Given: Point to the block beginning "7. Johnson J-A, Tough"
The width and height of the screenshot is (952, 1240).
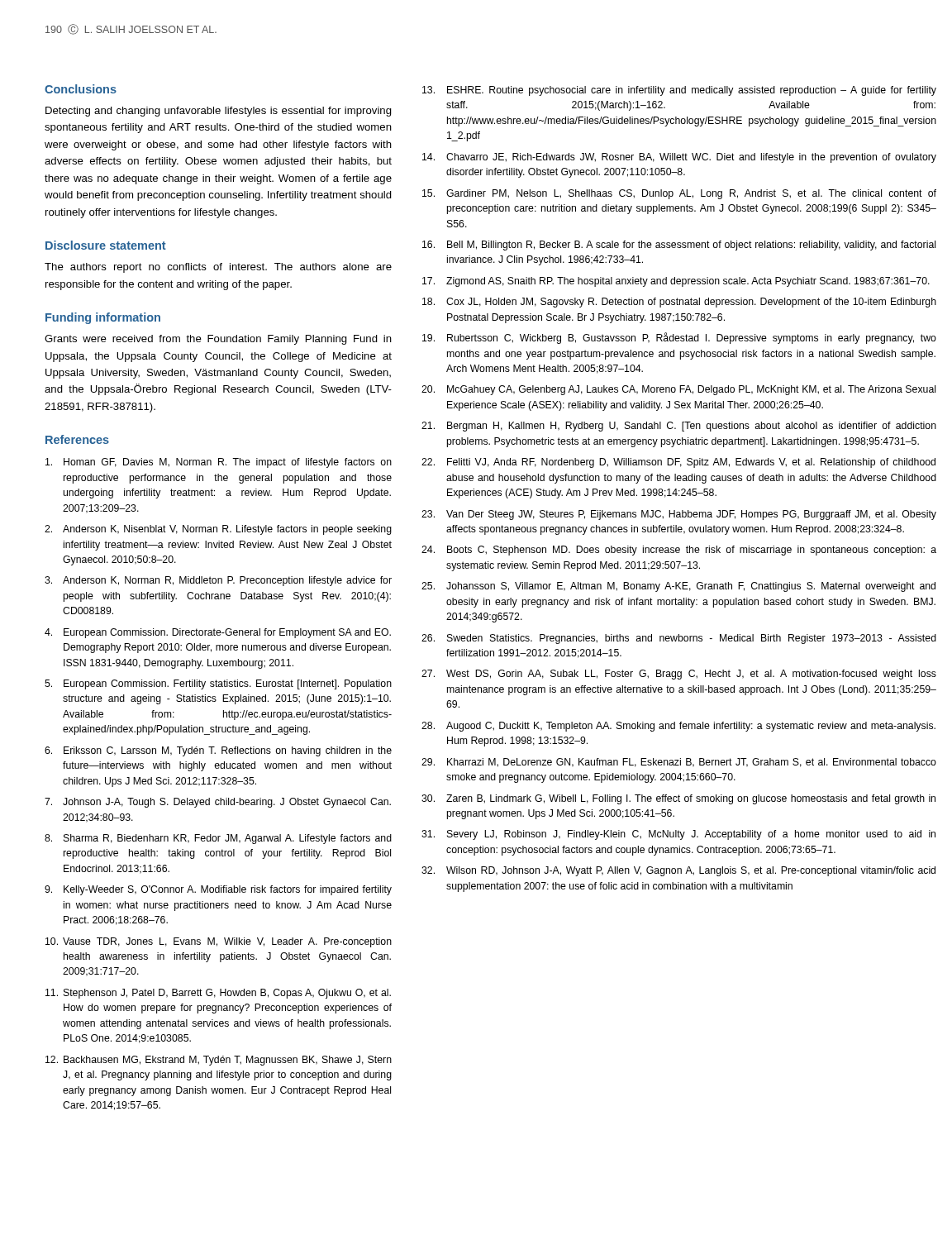Looking at the screenshot, I should [x=218, y=810].
